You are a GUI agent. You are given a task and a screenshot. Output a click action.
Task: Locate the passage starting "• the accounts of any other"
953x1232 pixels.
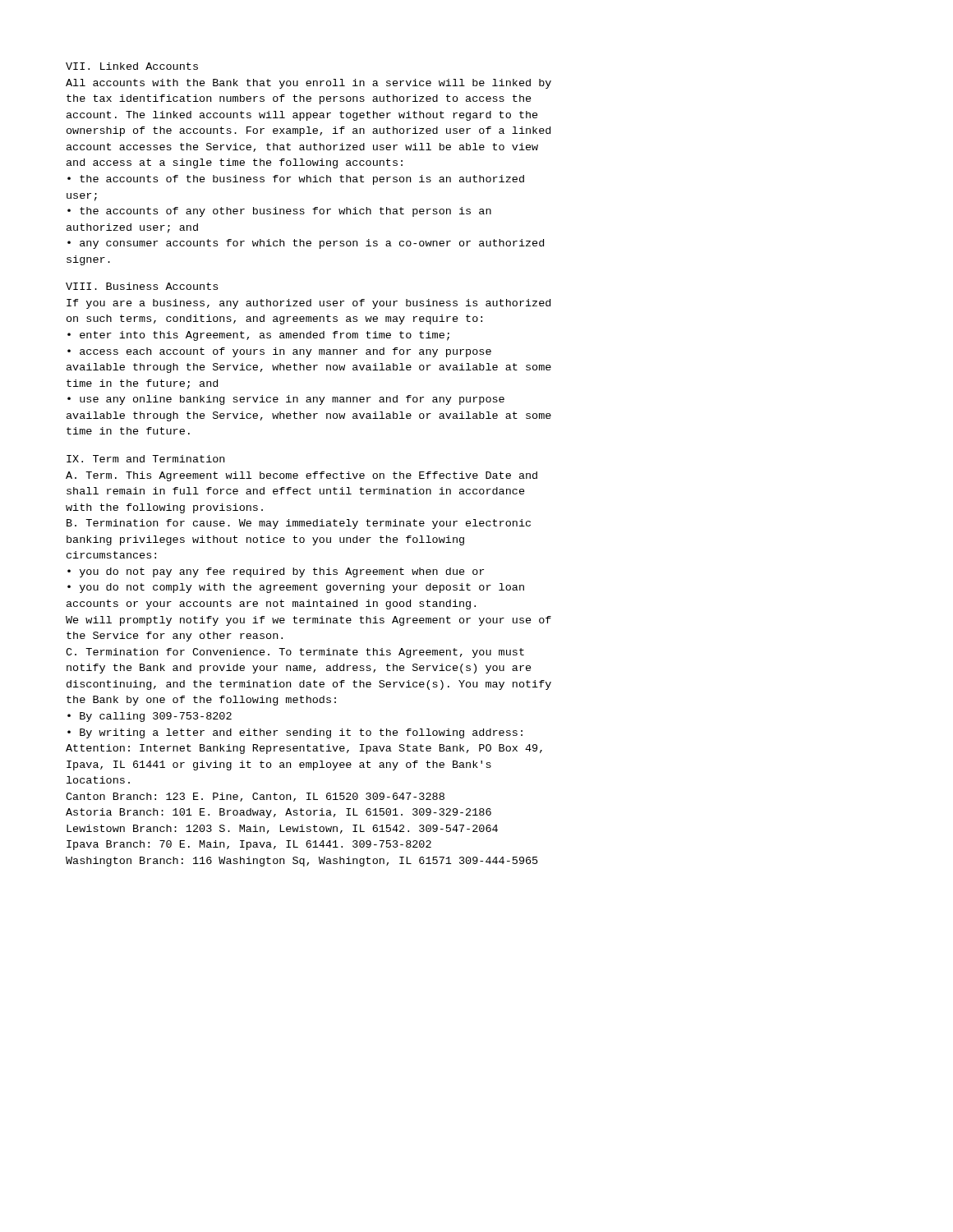pos(279,220)
